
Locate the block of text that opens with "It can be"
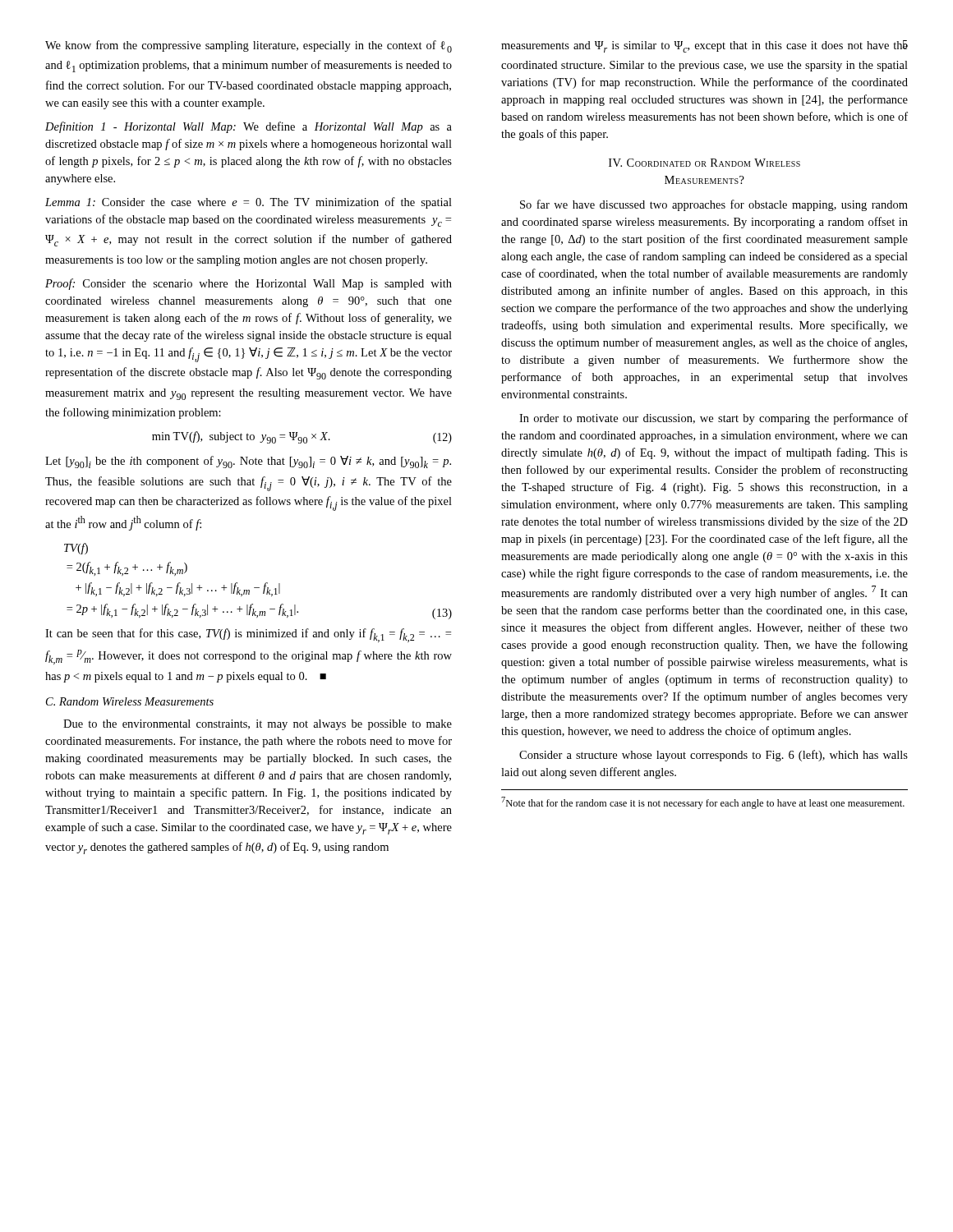point(248,655)
